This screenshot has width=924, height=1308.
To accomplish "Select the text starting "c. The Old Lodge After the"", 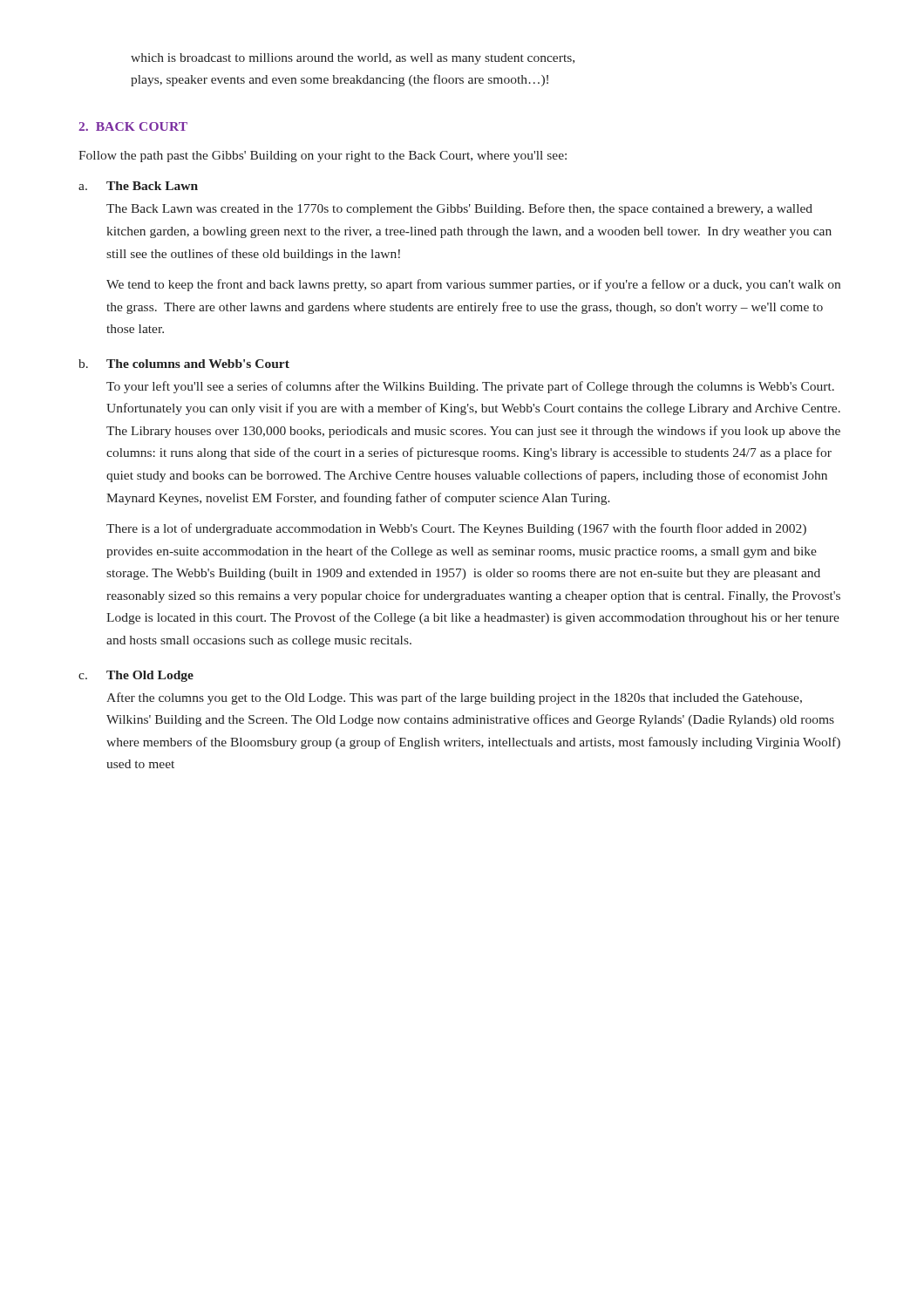I will point(462,721).
